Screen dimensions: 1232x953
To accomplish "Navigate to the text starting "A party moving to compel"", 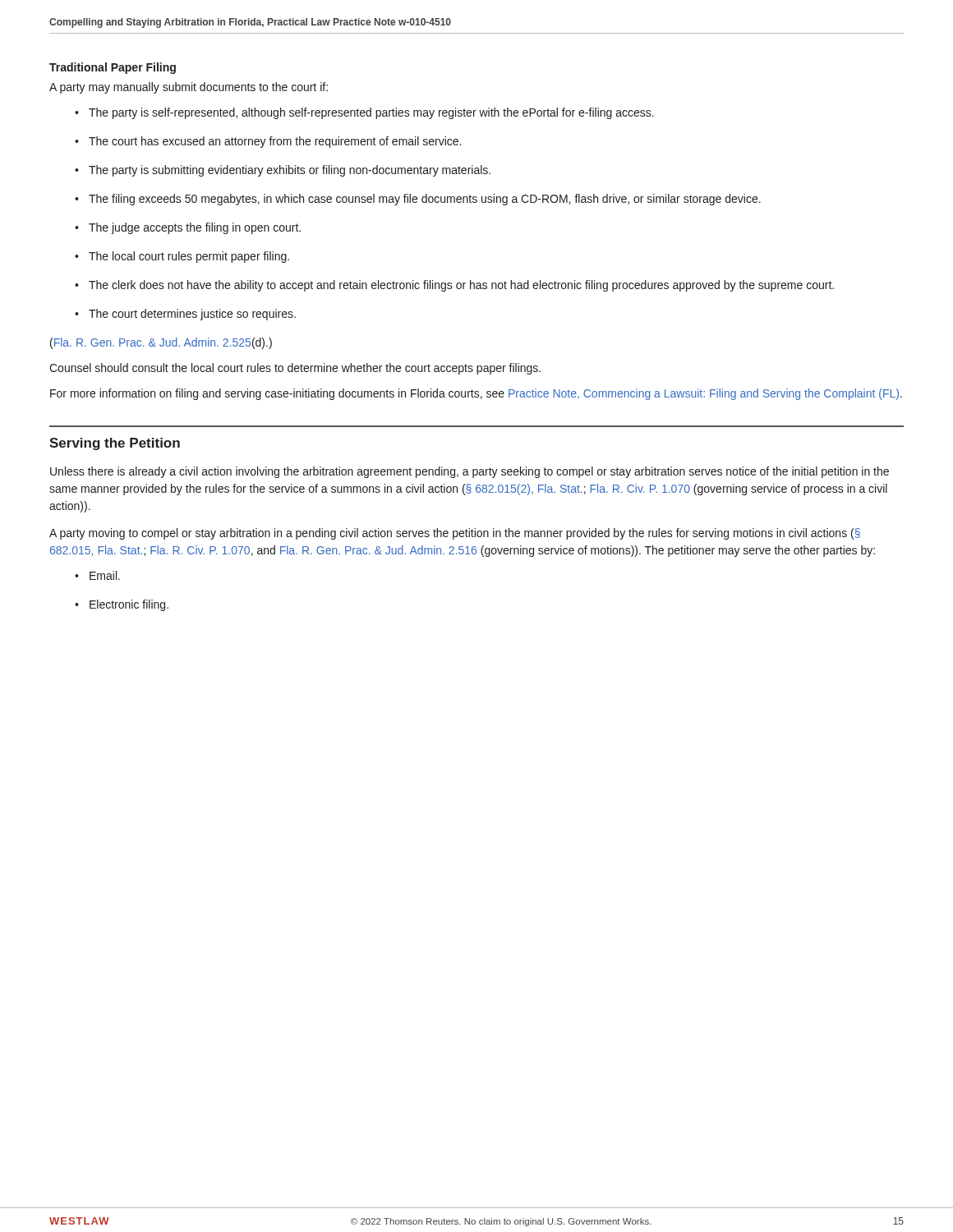I will pyautogui.click(x=463, y=542).
